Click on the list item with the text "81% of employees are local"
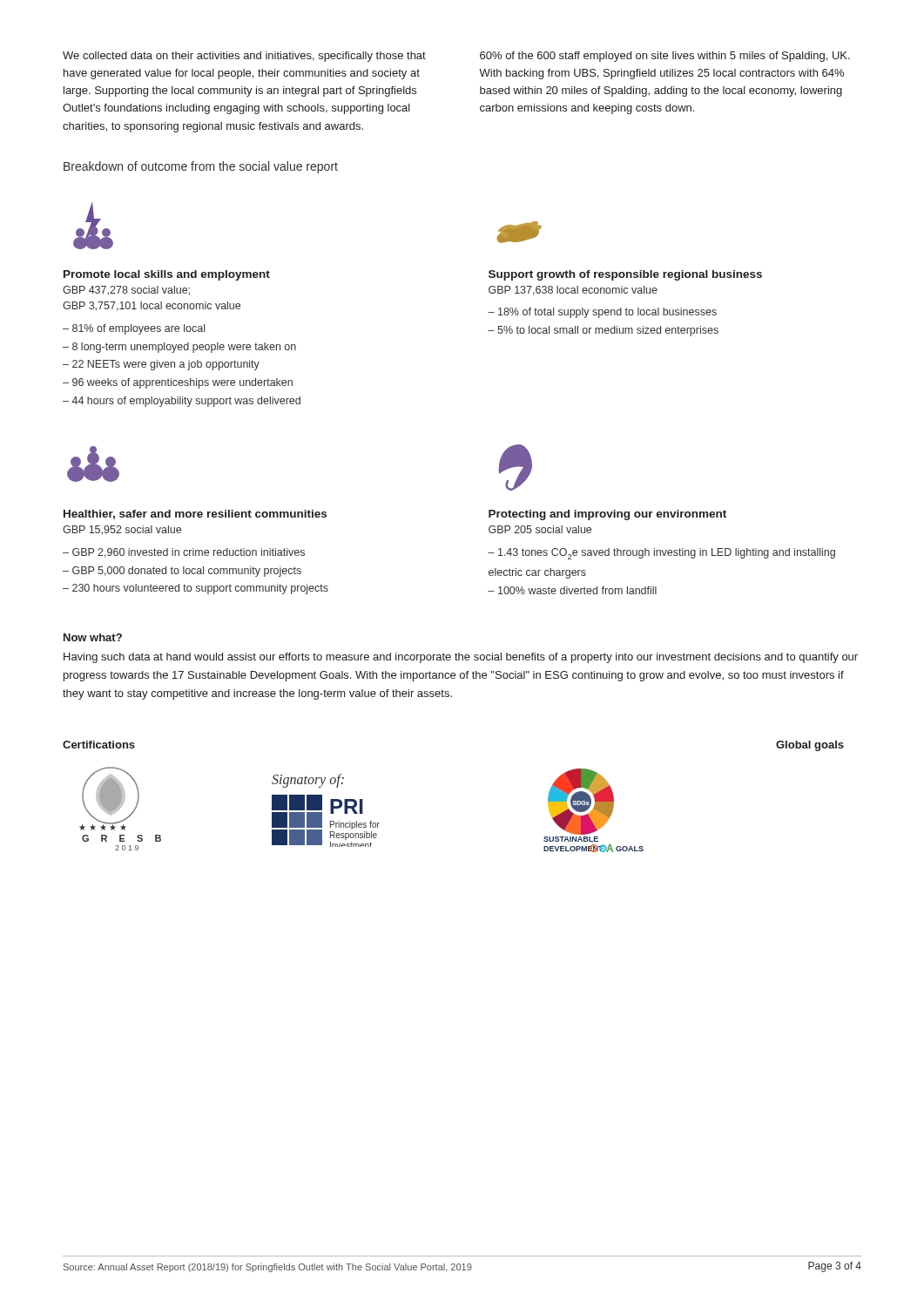Image resolution: width=924 pixels, height=1307 pixels. [x=139, y=329]
